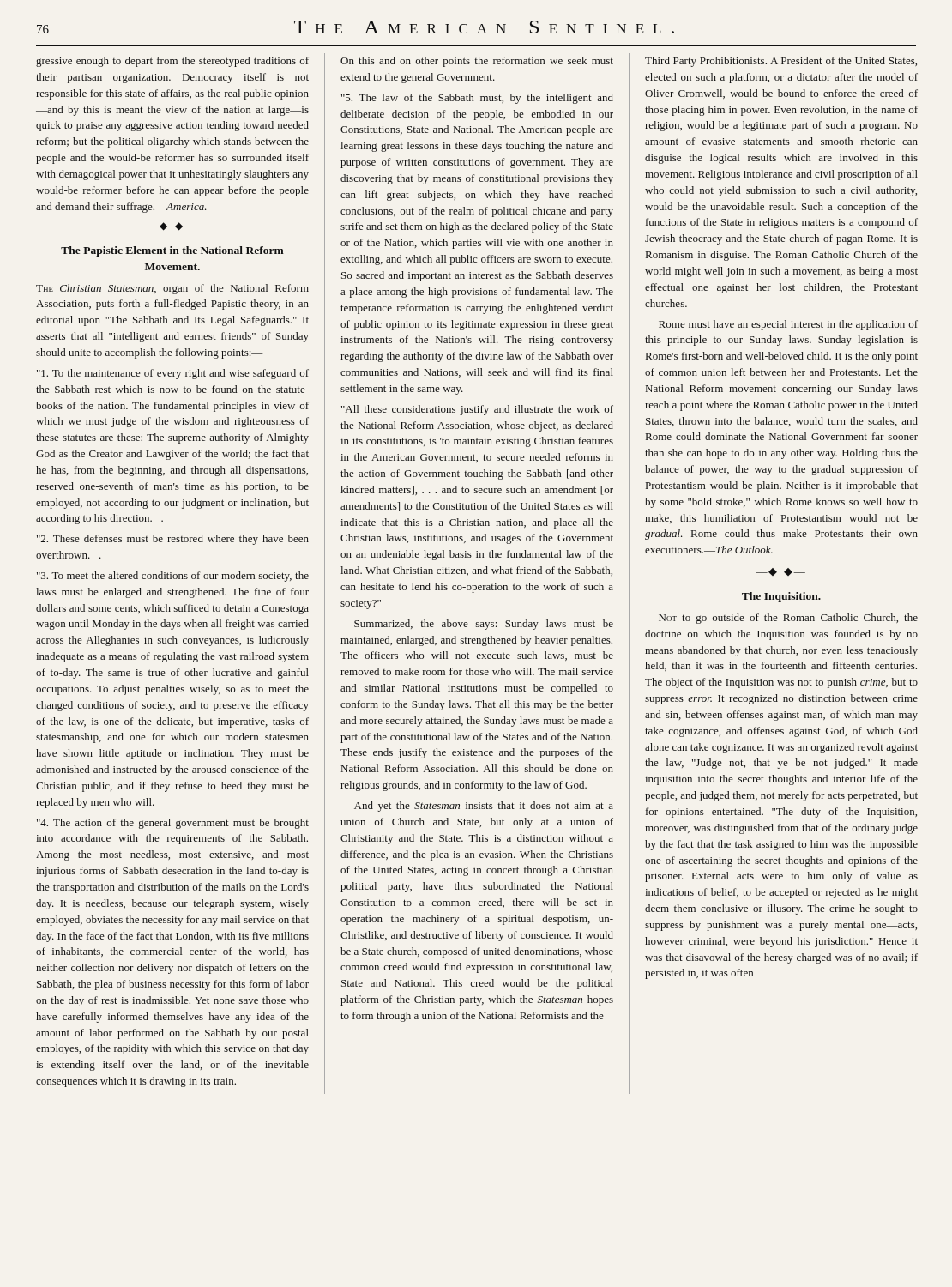Select the text block that reads "And yet the Statesman insists"
This screenshot has width=952, height=1287.
477,911
